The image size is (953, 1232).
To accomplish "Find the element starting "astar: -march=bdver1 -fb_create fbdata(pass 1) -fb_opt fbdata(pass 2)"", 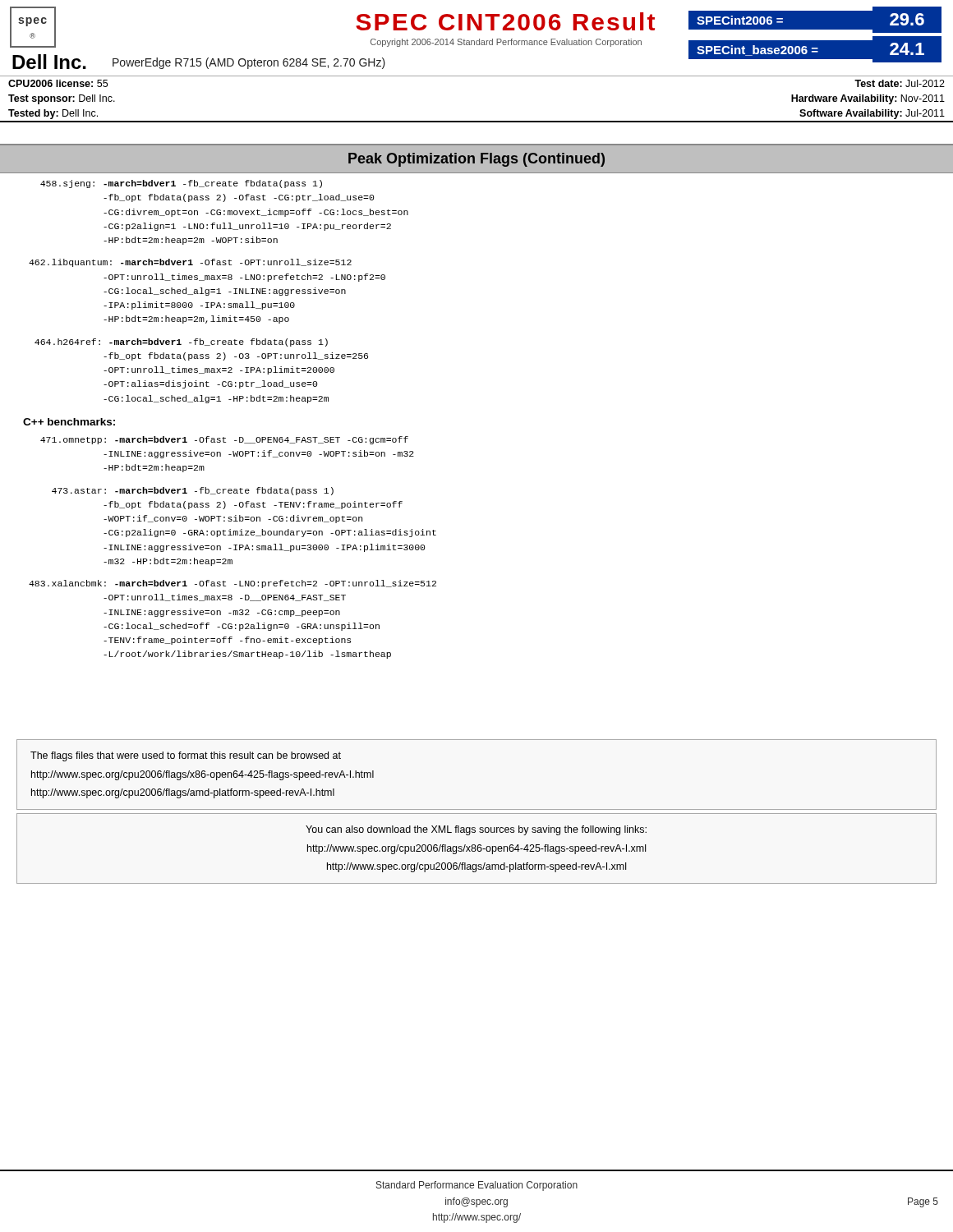I will [x=193, y=491].
